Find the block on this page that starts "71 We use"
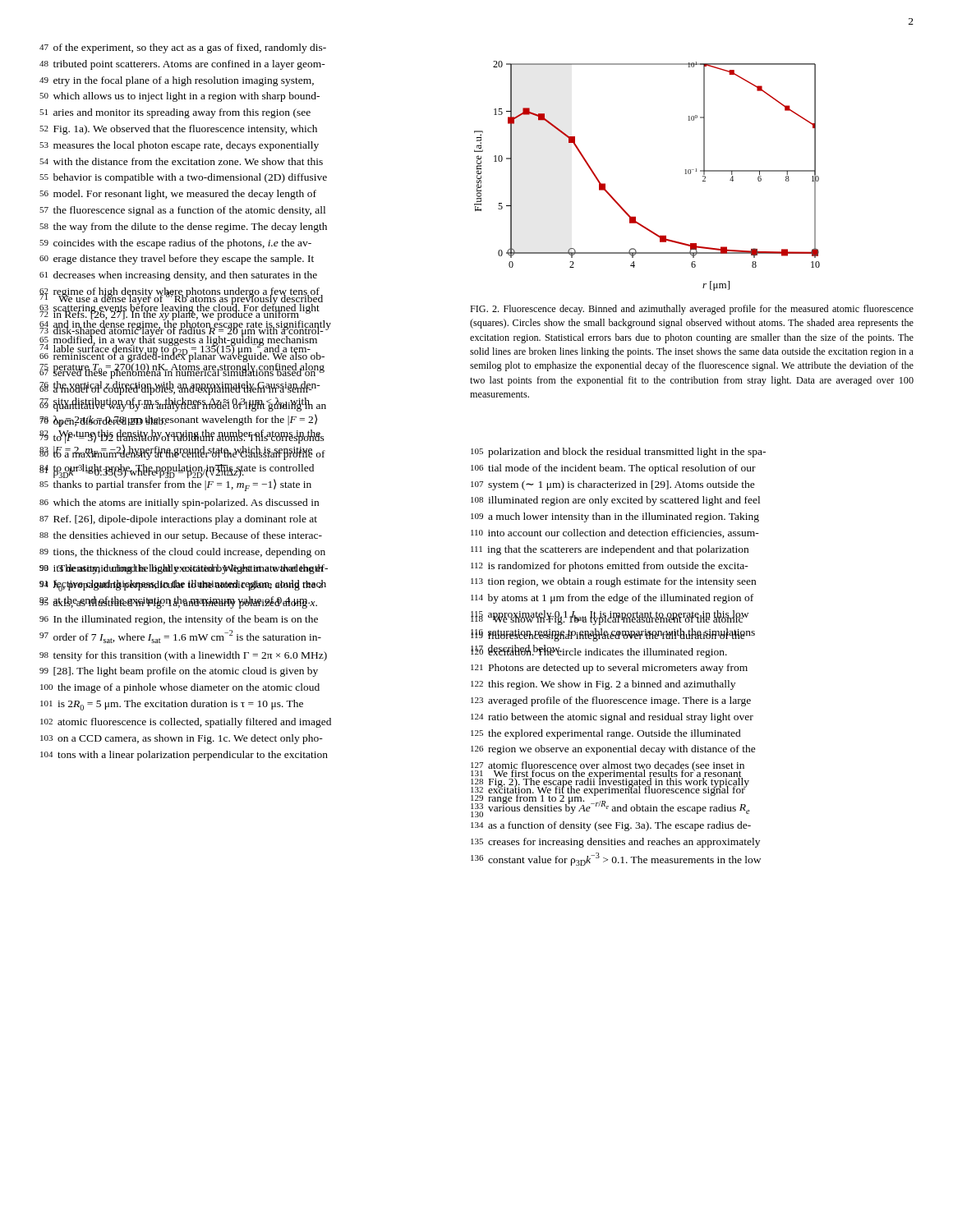953x1232 pixels. click(182, 385)
